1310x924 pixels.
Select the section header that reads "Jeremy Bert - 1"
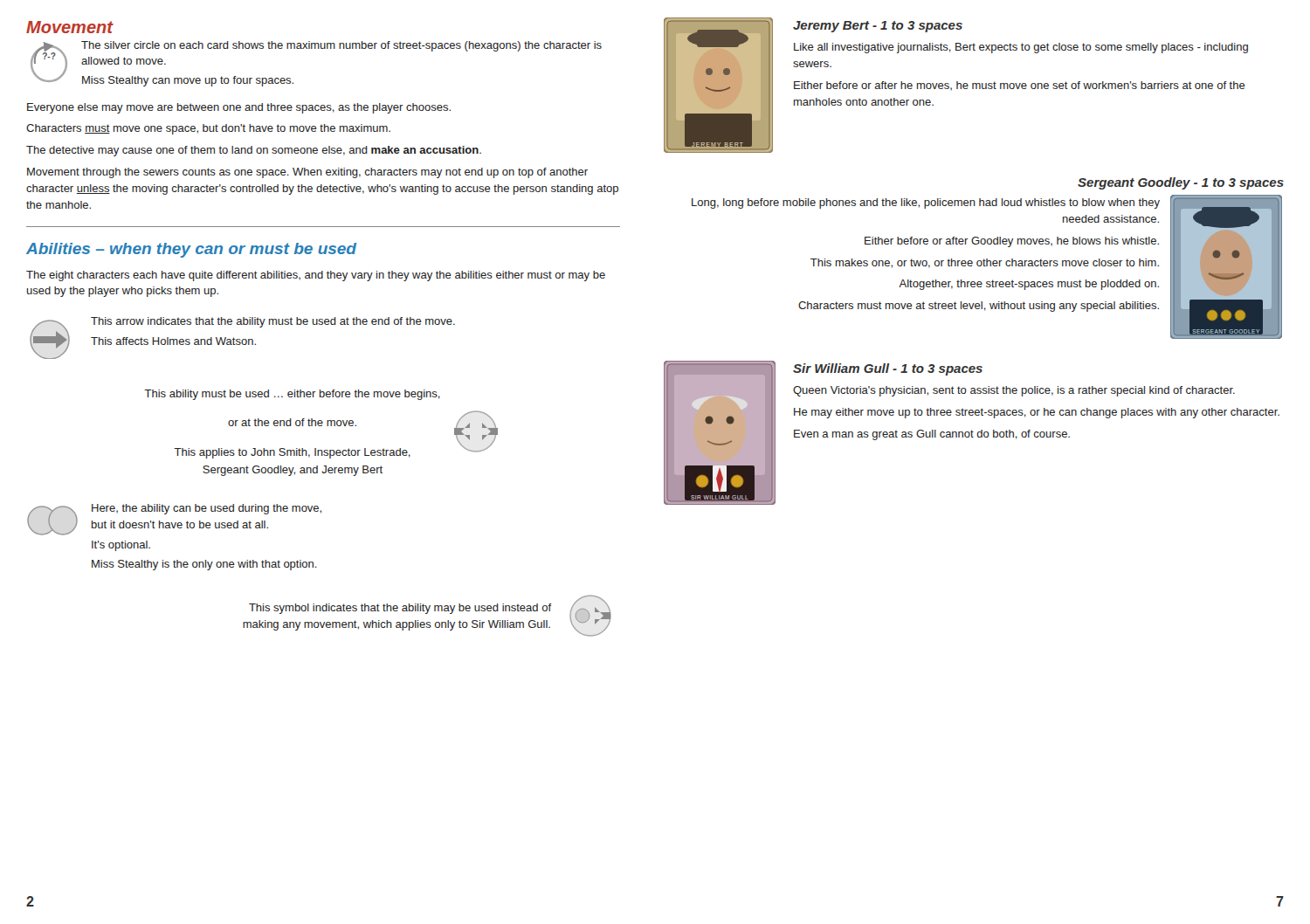pyautogui.click(x=878, y=25)
